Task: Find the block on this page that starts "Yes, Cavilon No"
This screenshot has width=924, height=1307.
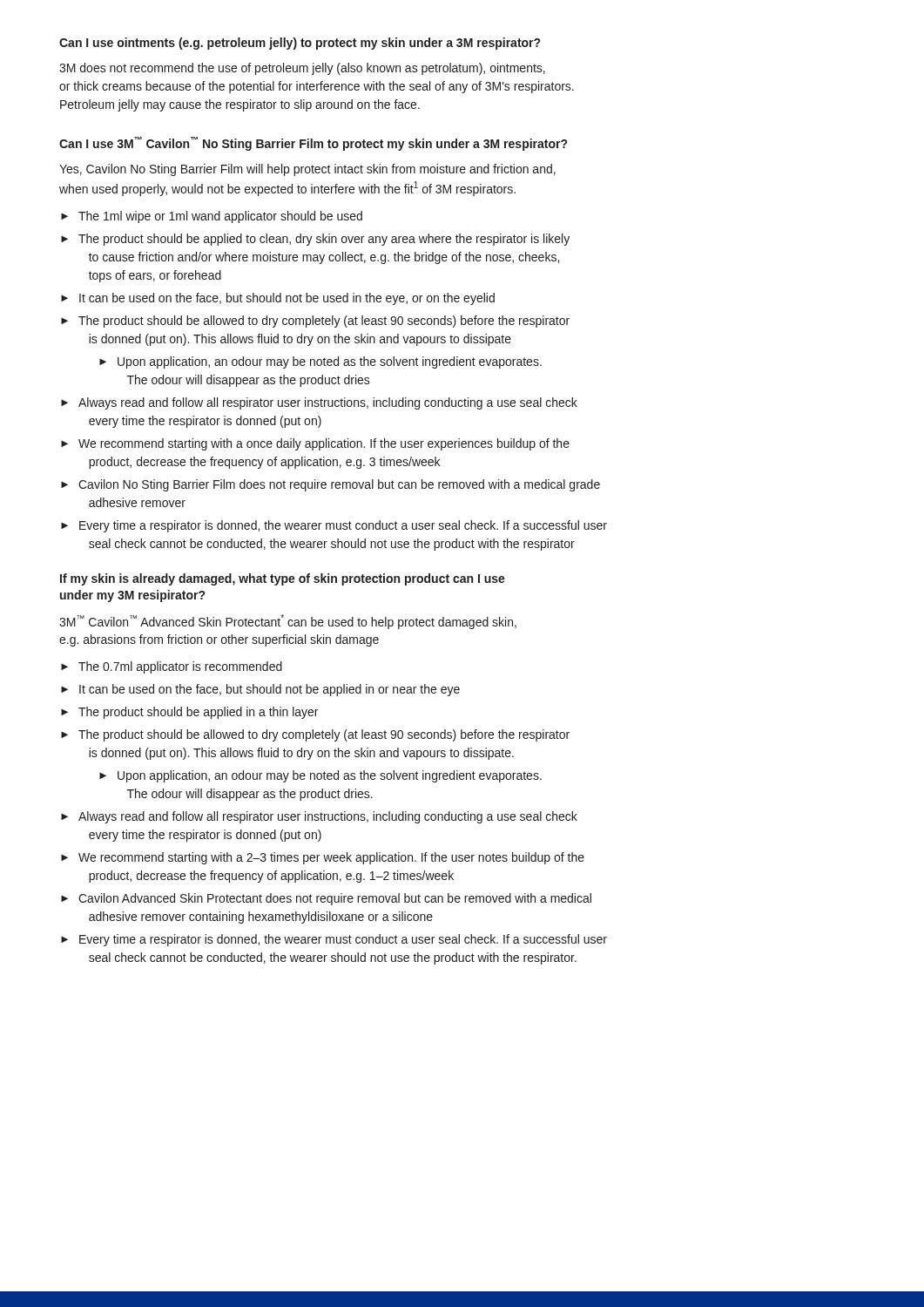Action: [308, 179]
